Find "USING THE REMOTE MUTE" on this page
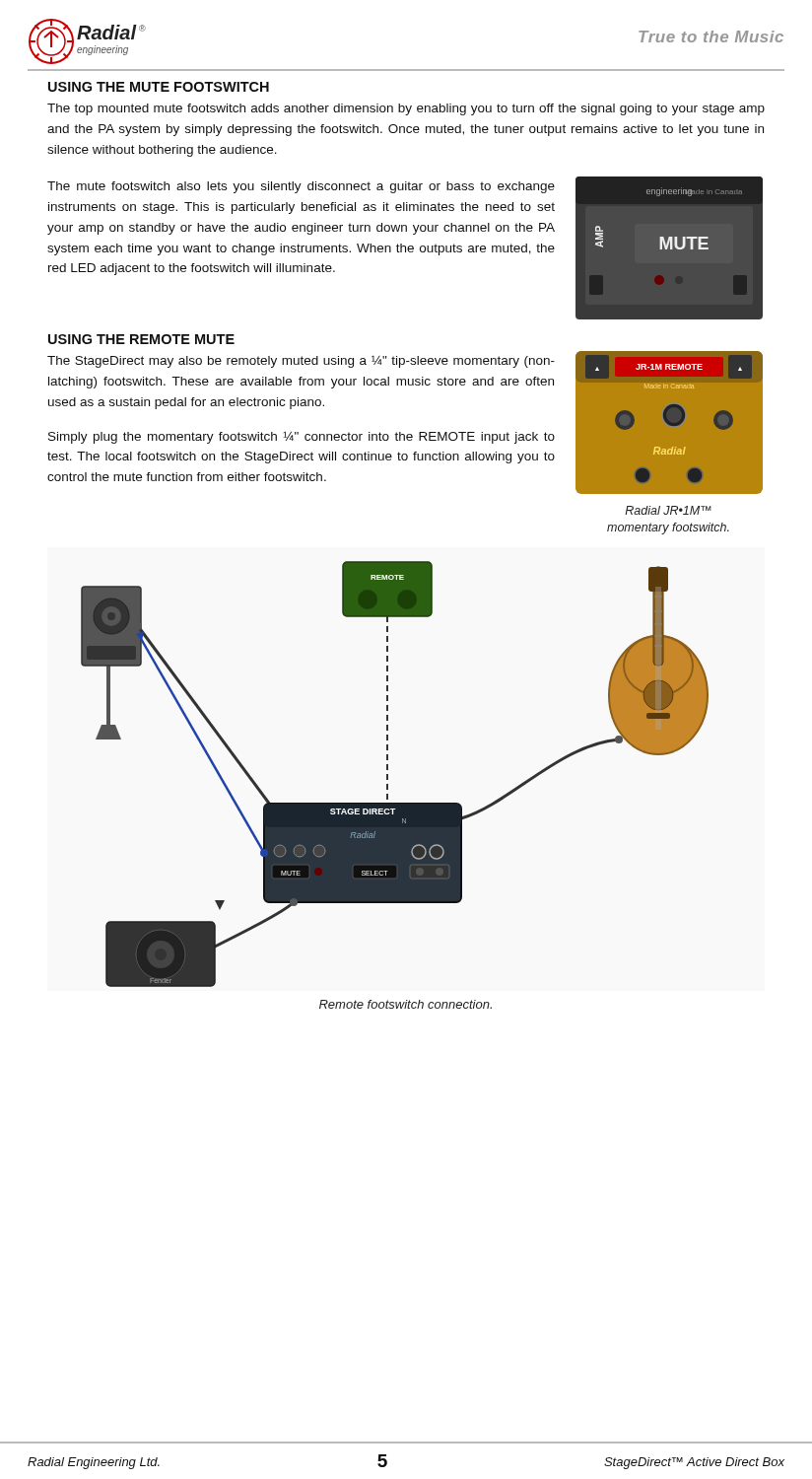812x1479 pixels. click(141, 339)
